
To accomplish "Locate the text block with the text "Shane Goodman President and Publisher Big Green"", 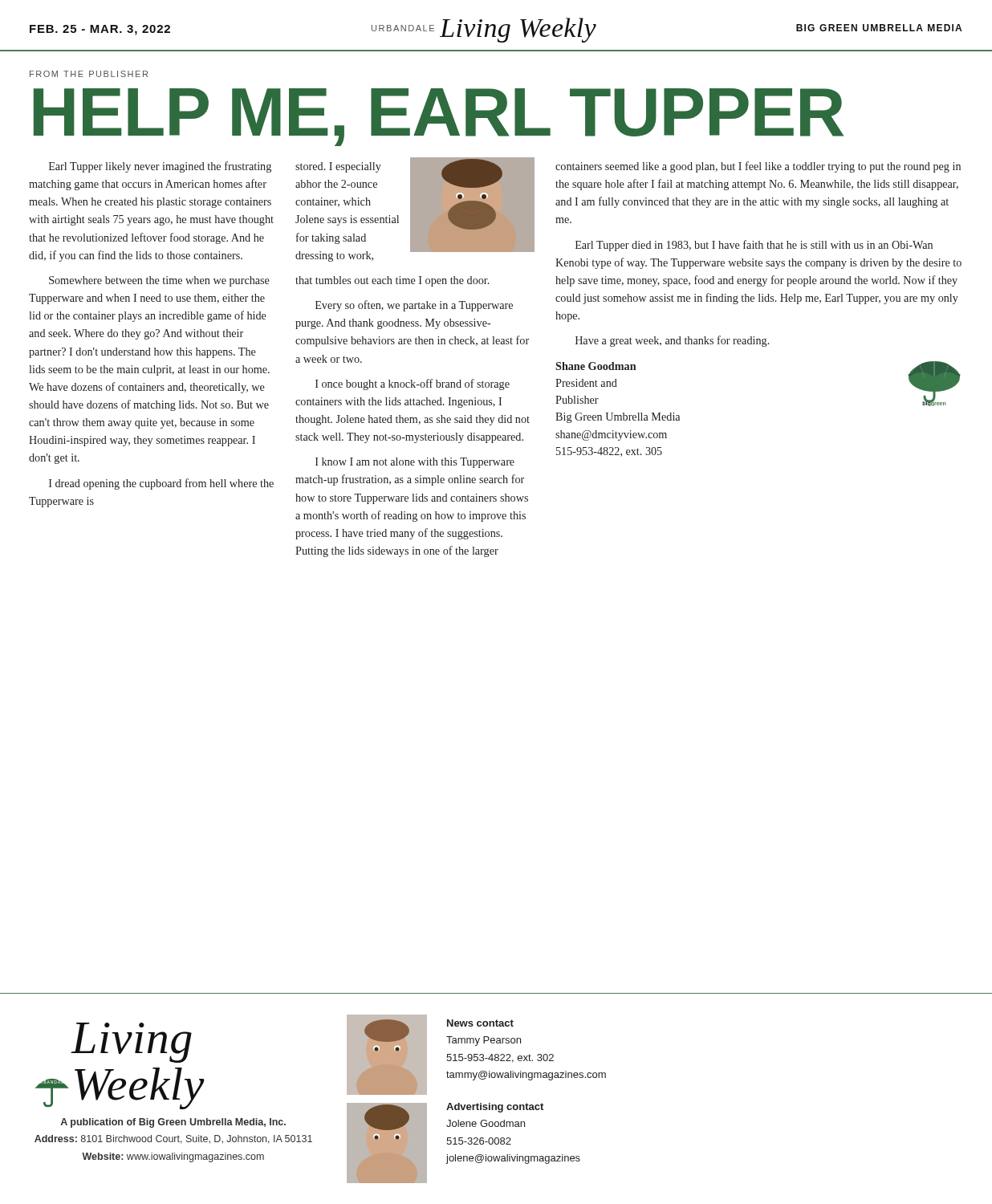I will click(589, 383).
